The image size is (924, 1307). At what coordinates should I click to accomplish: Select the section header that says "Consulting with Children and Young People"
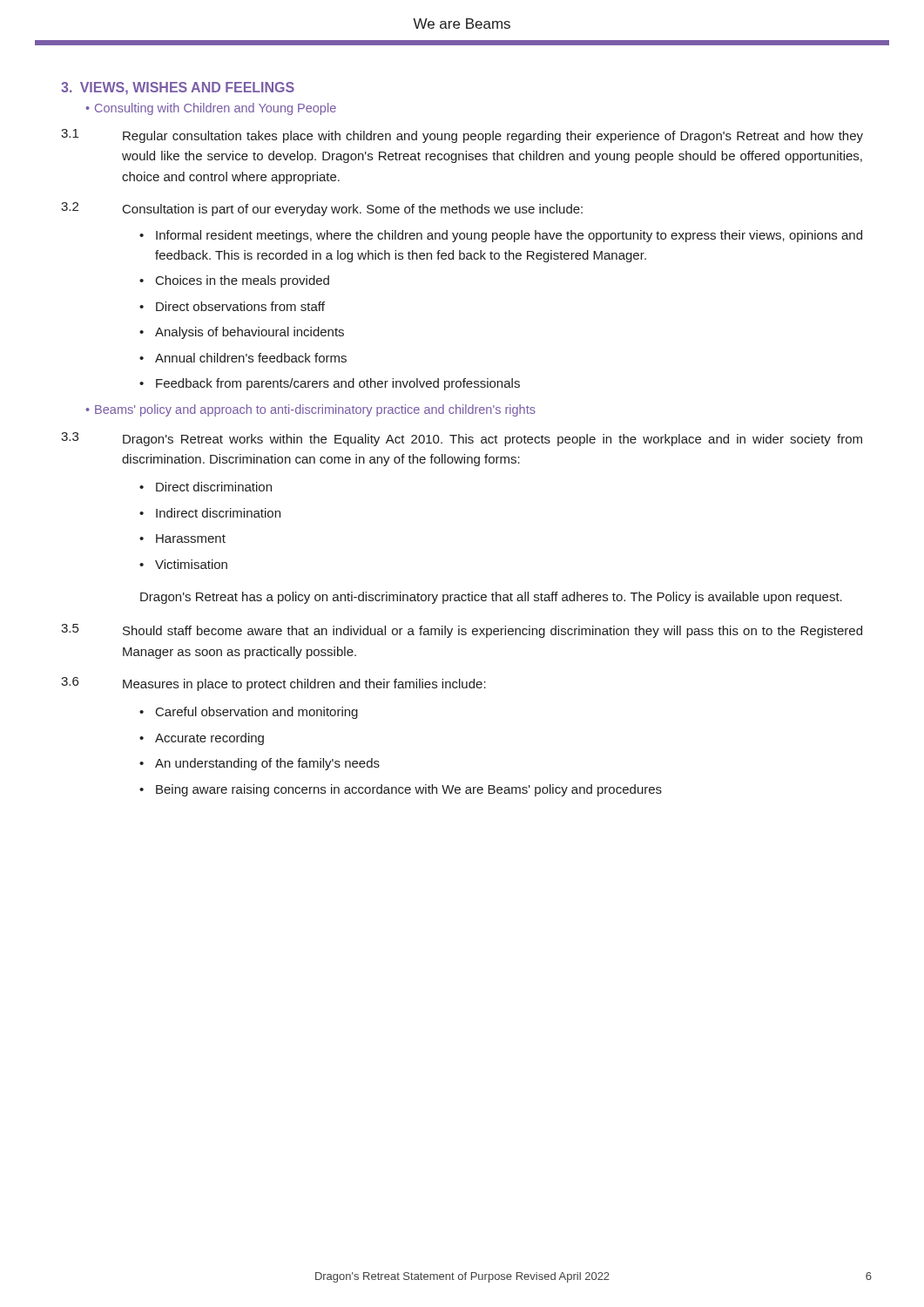coord(215,108)
